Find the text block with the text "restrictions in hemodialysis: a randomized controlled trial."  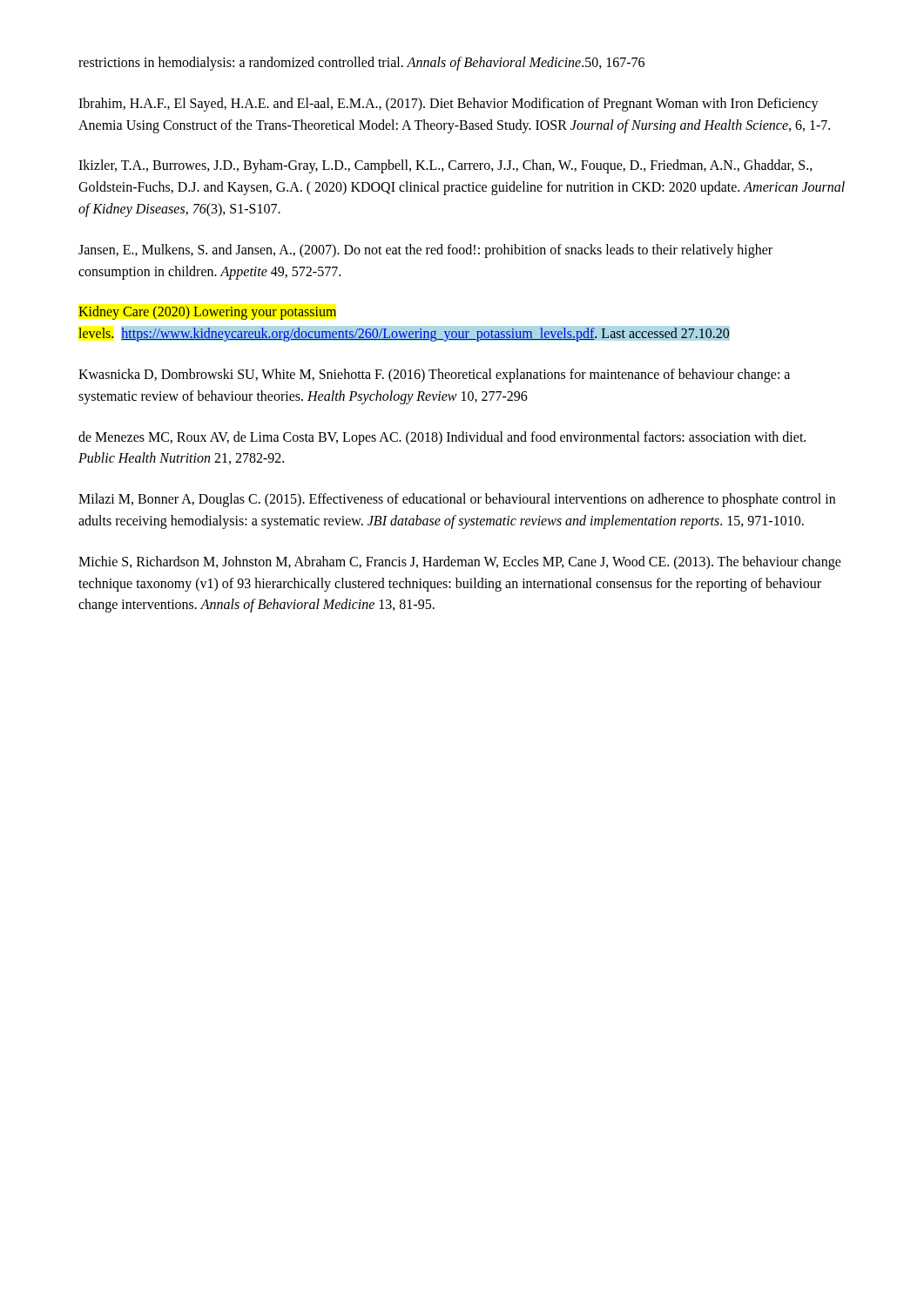(x=362, y=62)
